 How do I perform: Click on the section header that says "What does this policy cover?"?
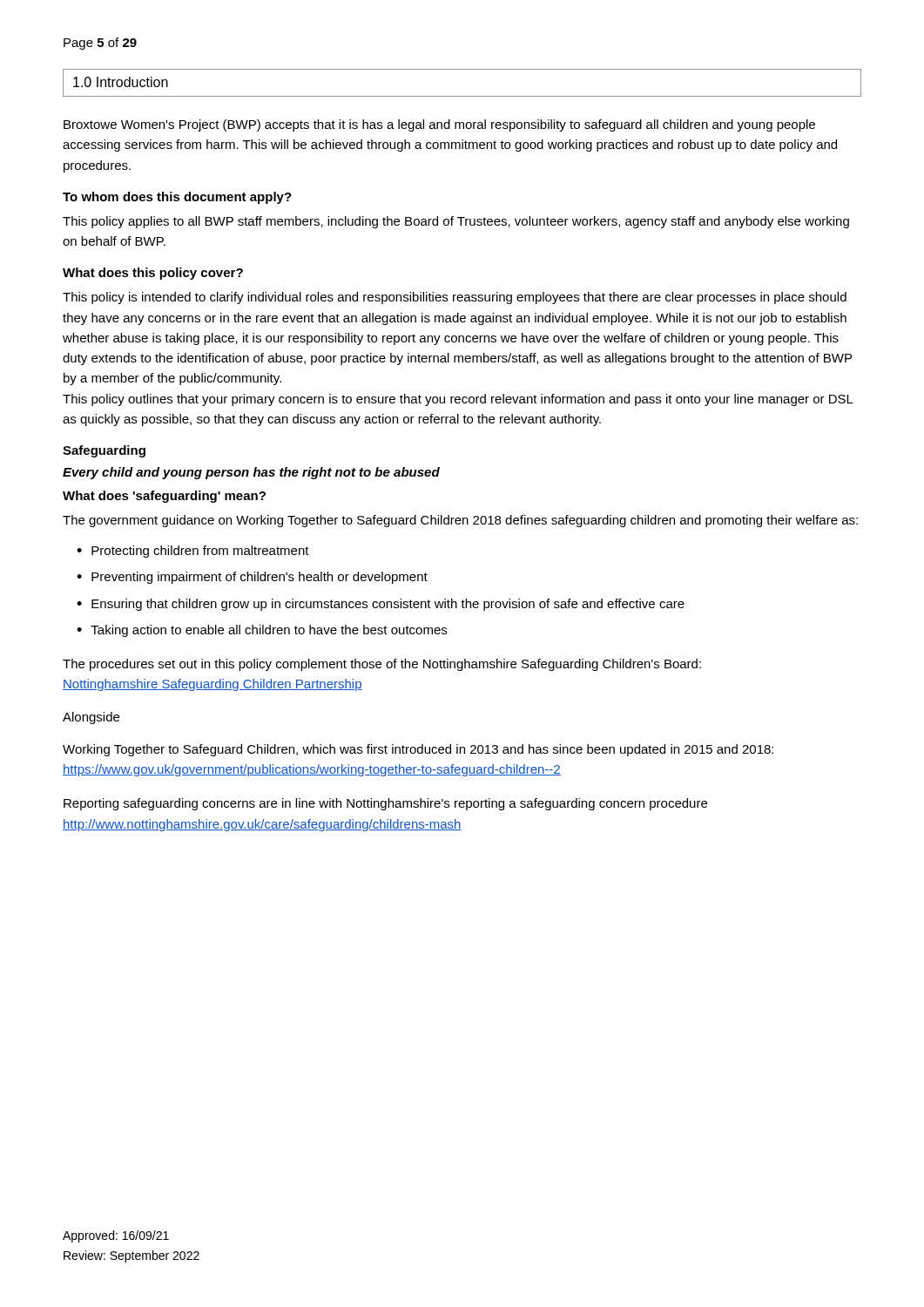pos(153,273)
